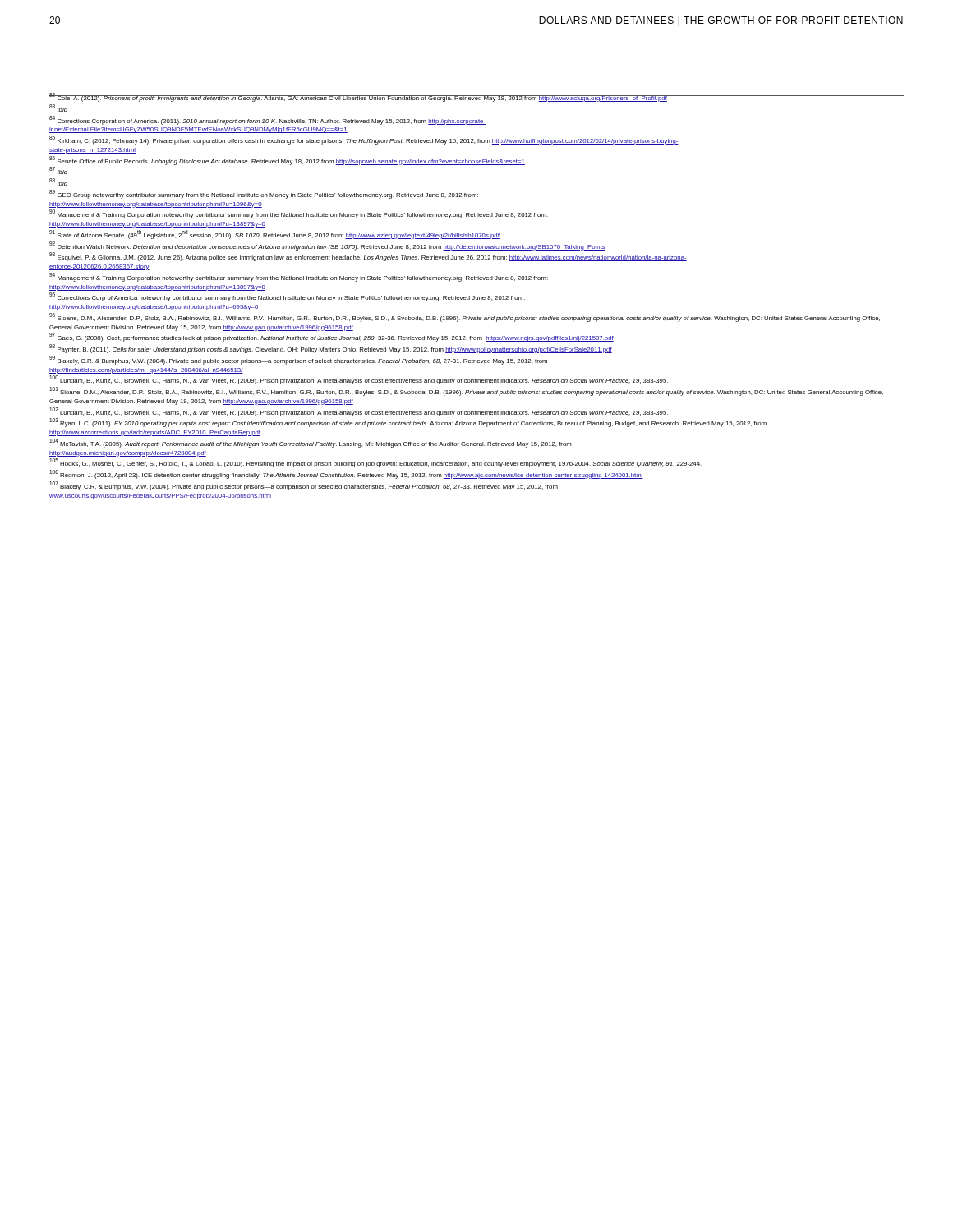The height and width of the screenshot is (1232, 953).
Task: Find the element starting "88 Ibid"
Action: 58,184
